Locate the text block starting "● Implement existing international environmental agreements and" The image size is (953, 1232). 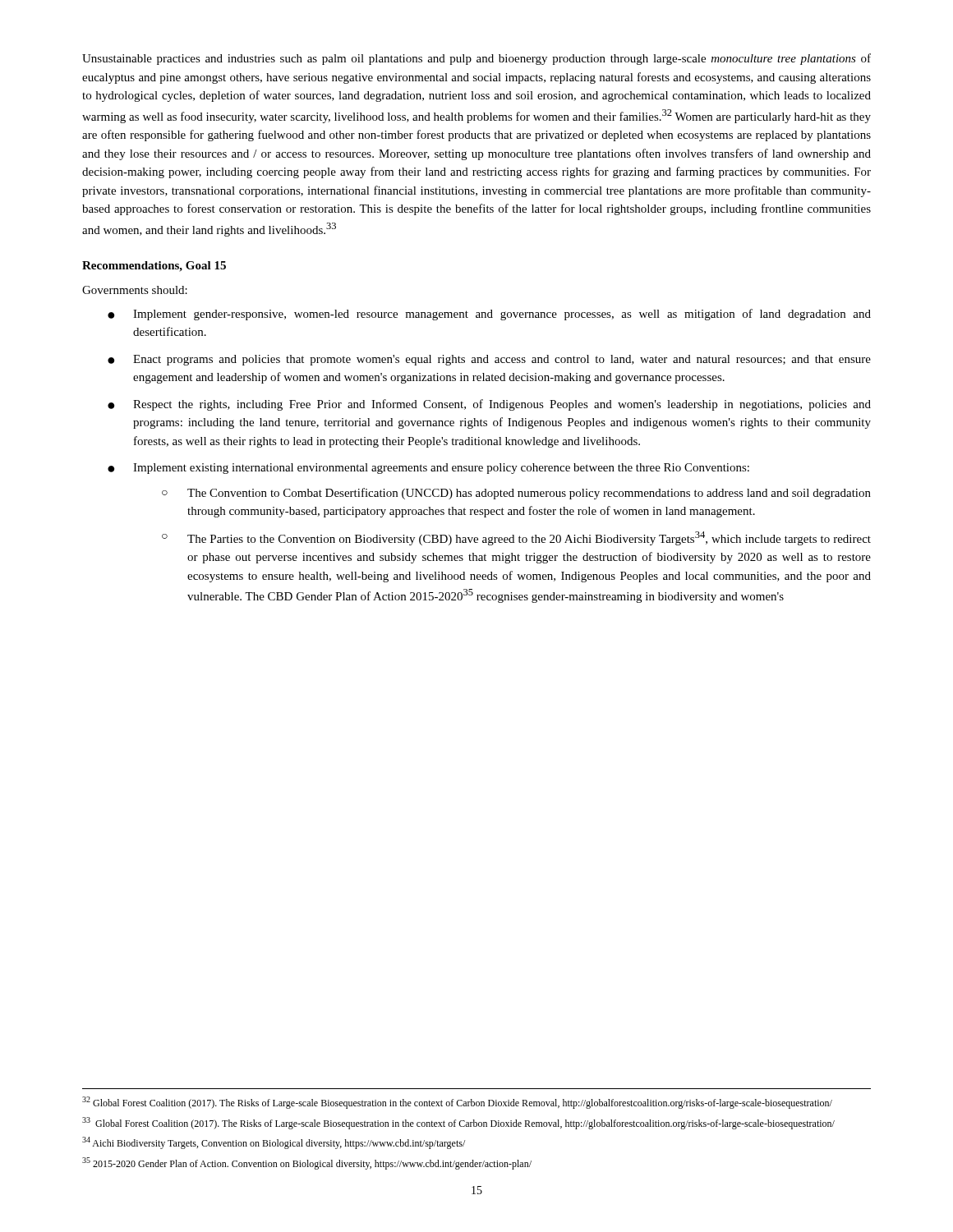(x=476, y=535)
